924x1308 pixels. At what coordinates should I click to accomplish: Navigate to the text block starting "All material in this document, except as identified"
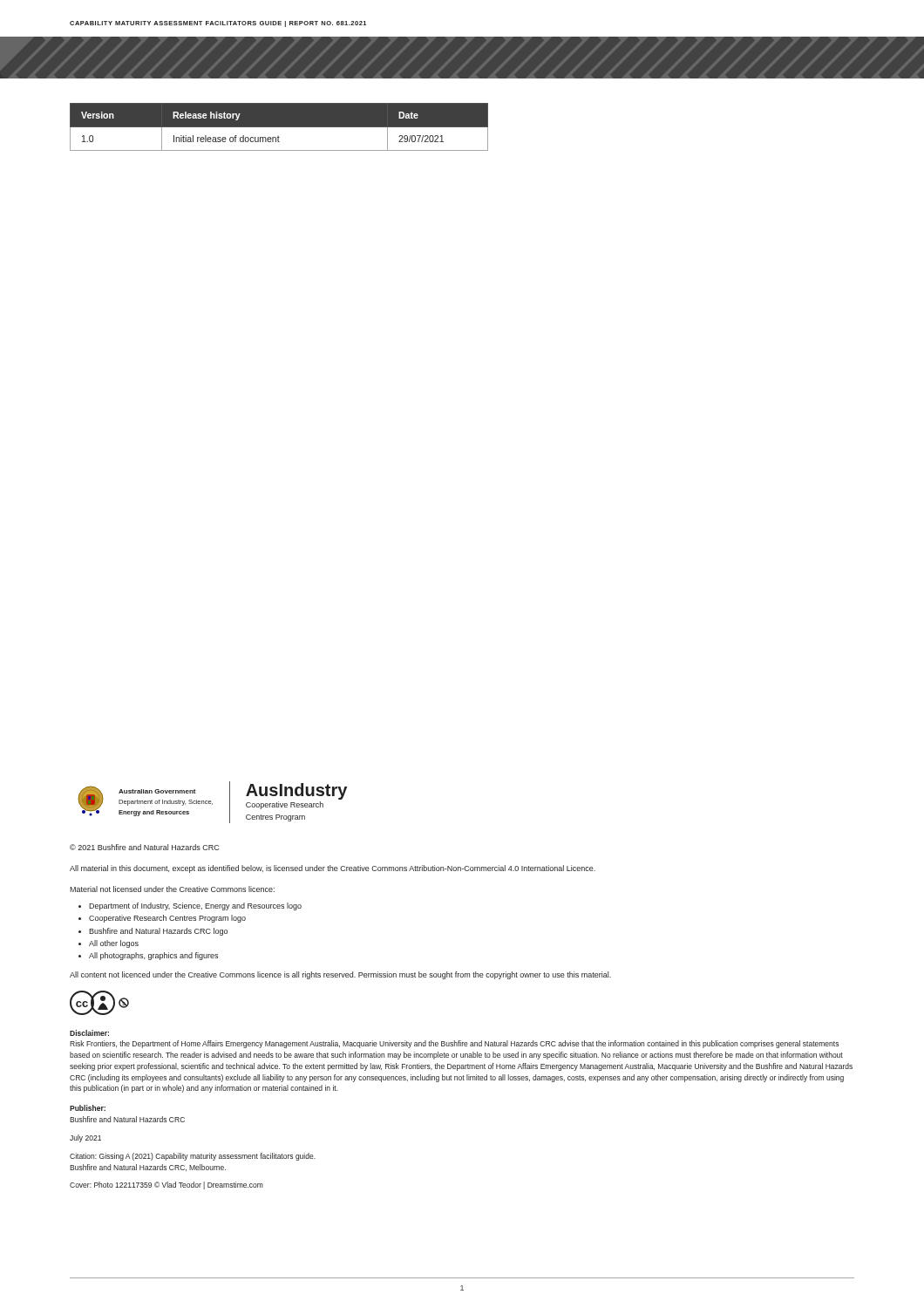333,868
